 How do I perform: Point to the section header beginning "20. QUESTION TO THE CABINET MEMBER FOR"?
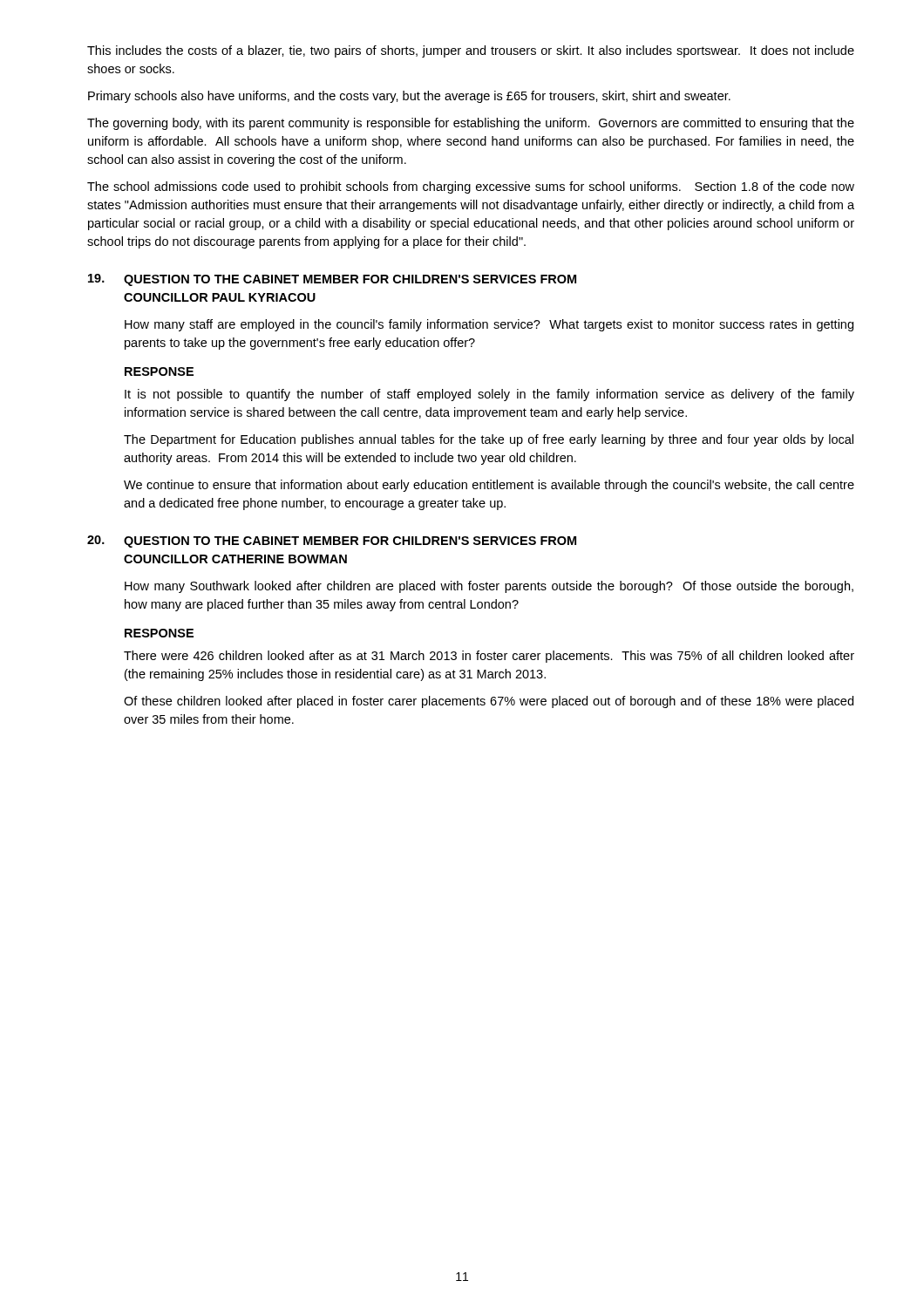[x=332, y=551]
